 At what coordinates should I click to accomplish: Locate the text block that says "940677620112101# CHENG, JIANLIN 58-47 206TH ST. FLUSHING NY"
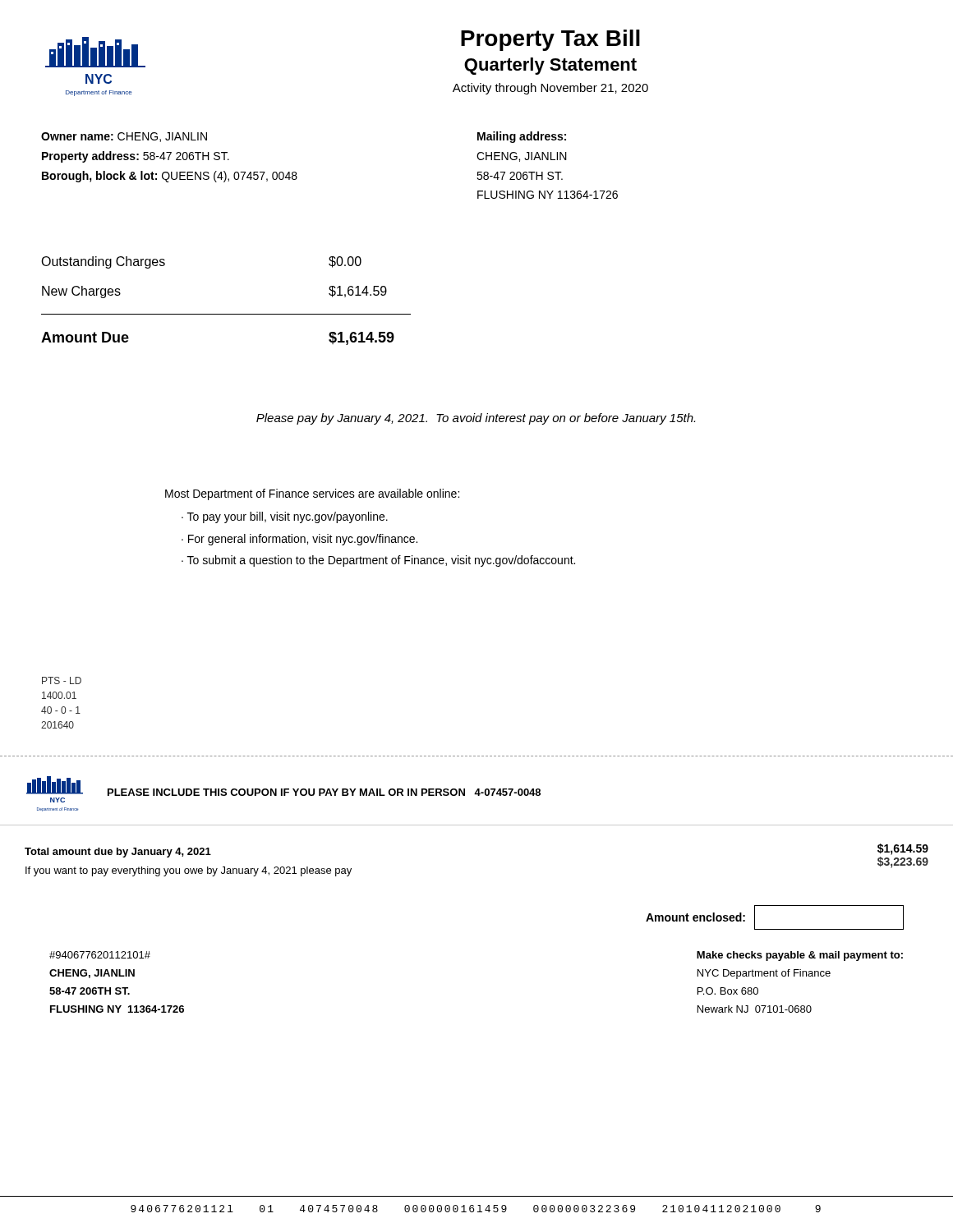(117, 982)
